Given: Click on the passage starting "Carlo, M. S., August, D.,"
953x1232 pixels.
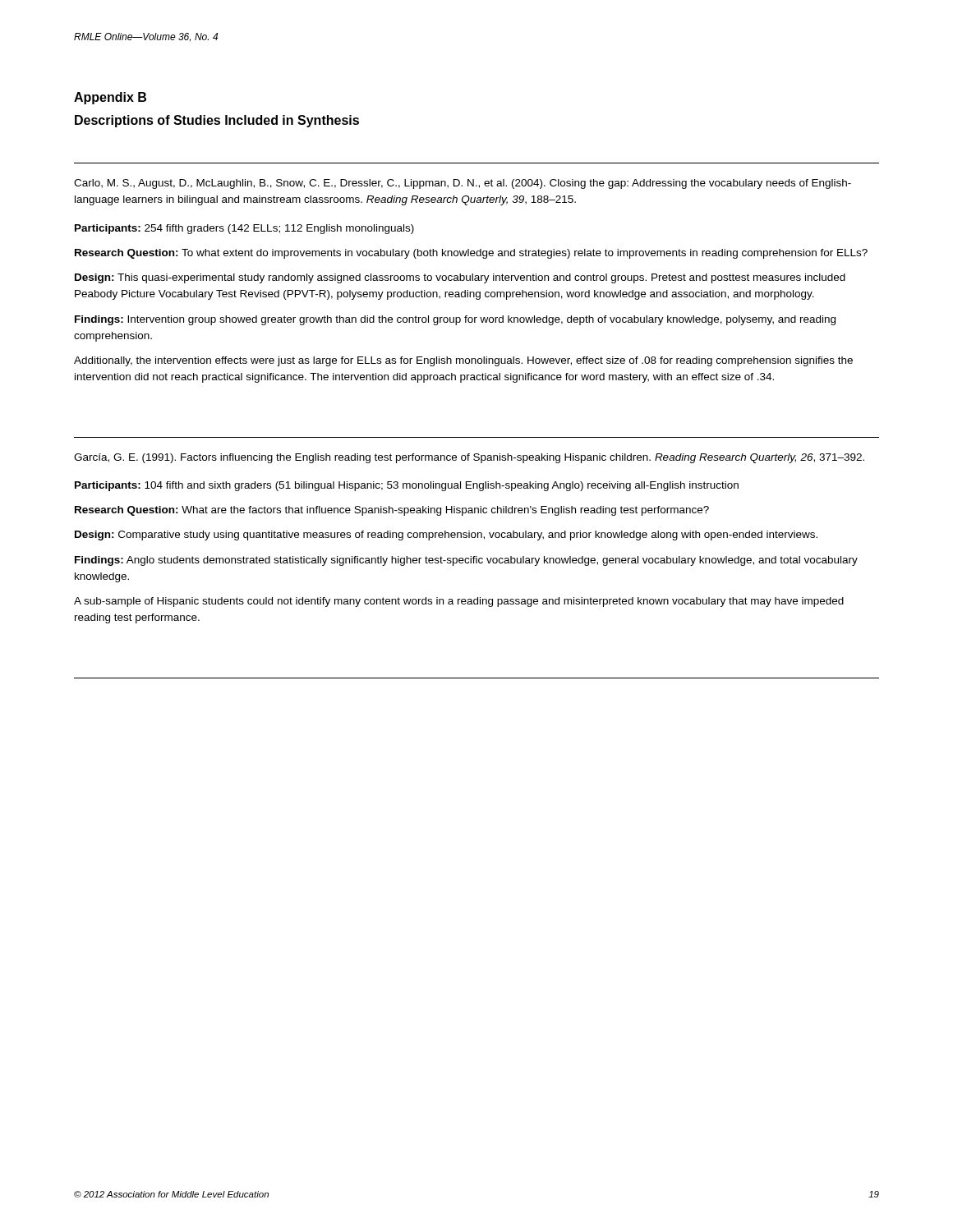Looking at the screenshot, I should coord(463,191).
